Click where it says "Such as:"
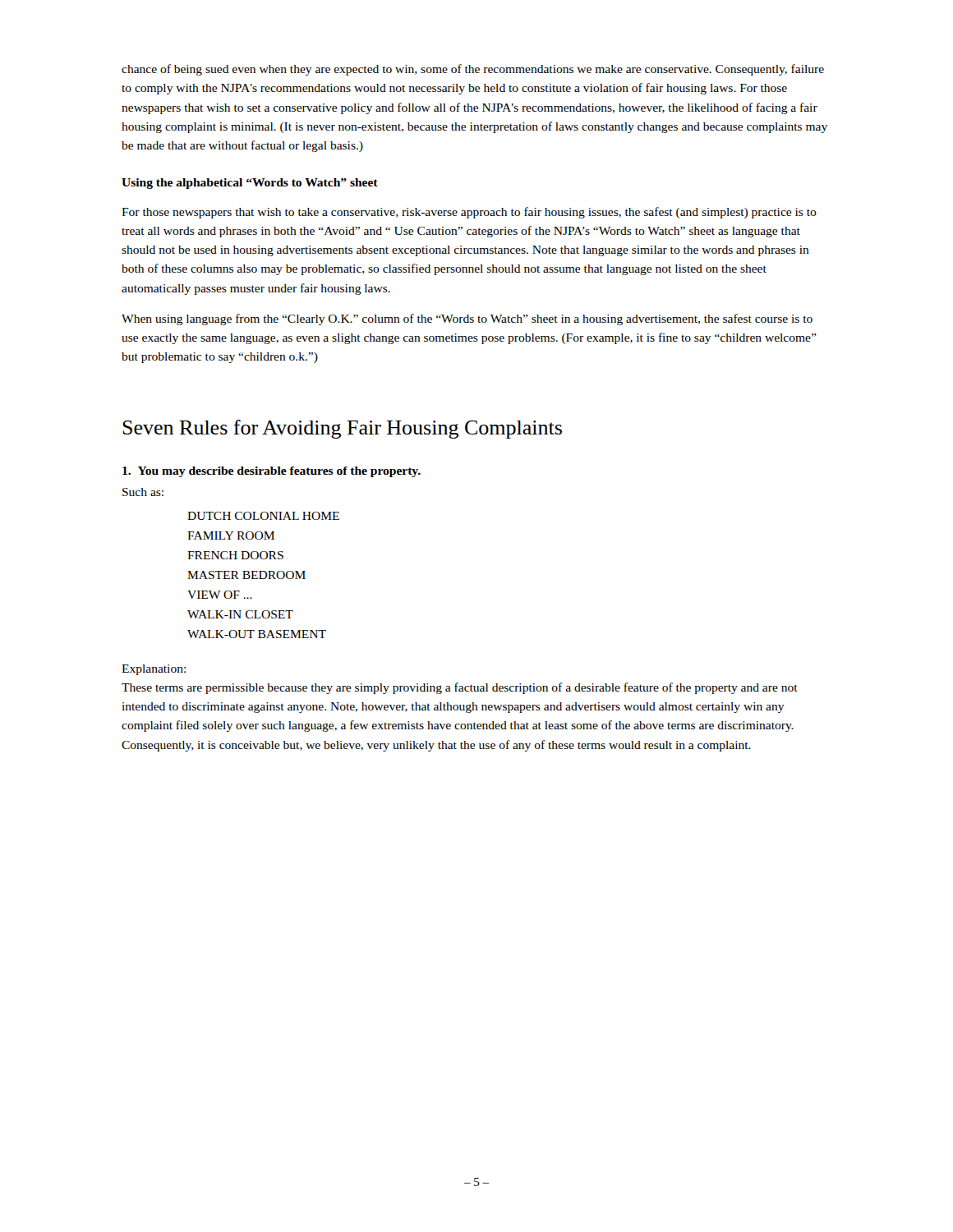953x1232 pixels. (x=143, y=492)
